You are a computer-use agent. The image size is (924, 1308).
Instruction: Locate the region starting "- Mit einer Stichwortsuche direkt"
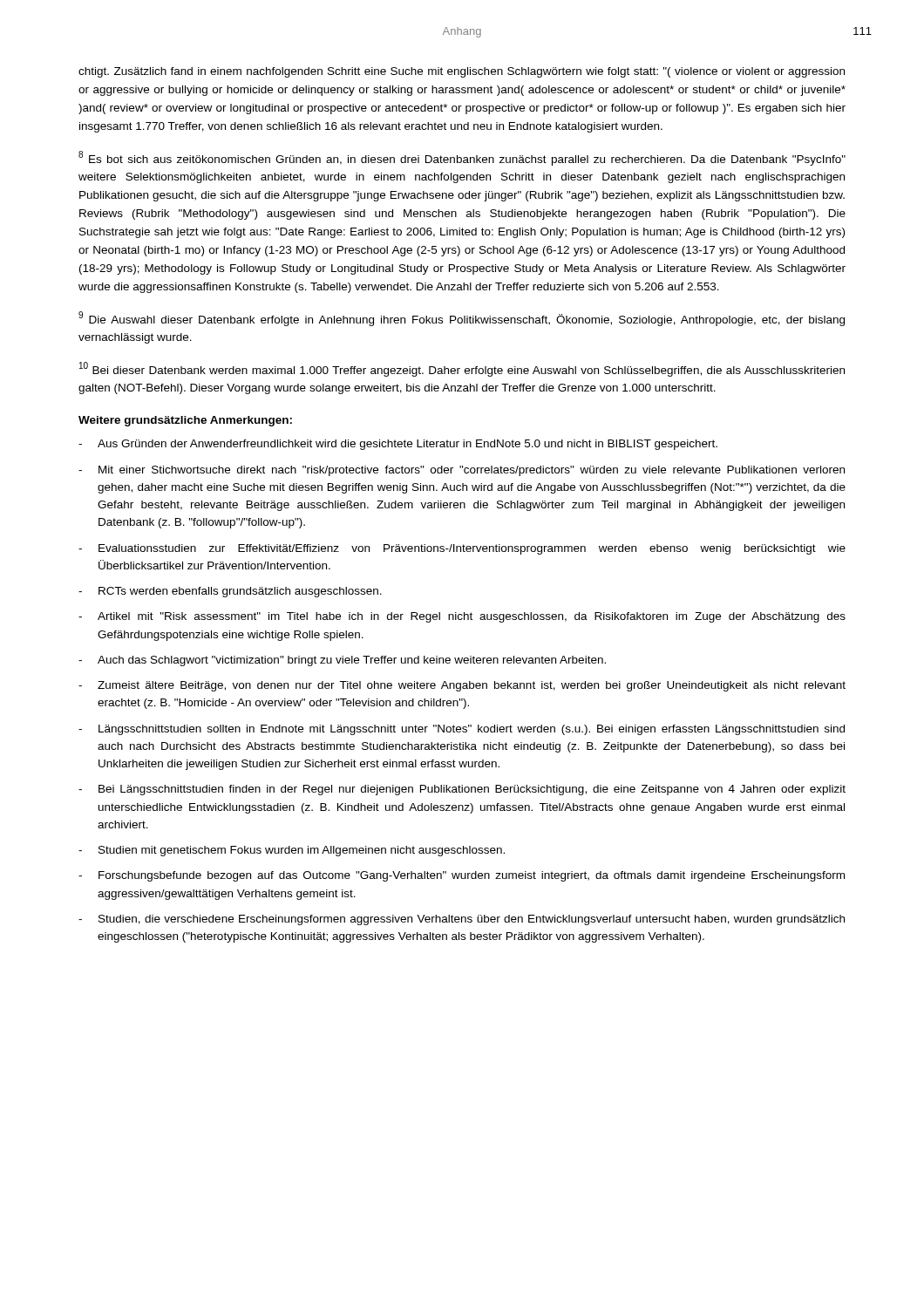462,496
